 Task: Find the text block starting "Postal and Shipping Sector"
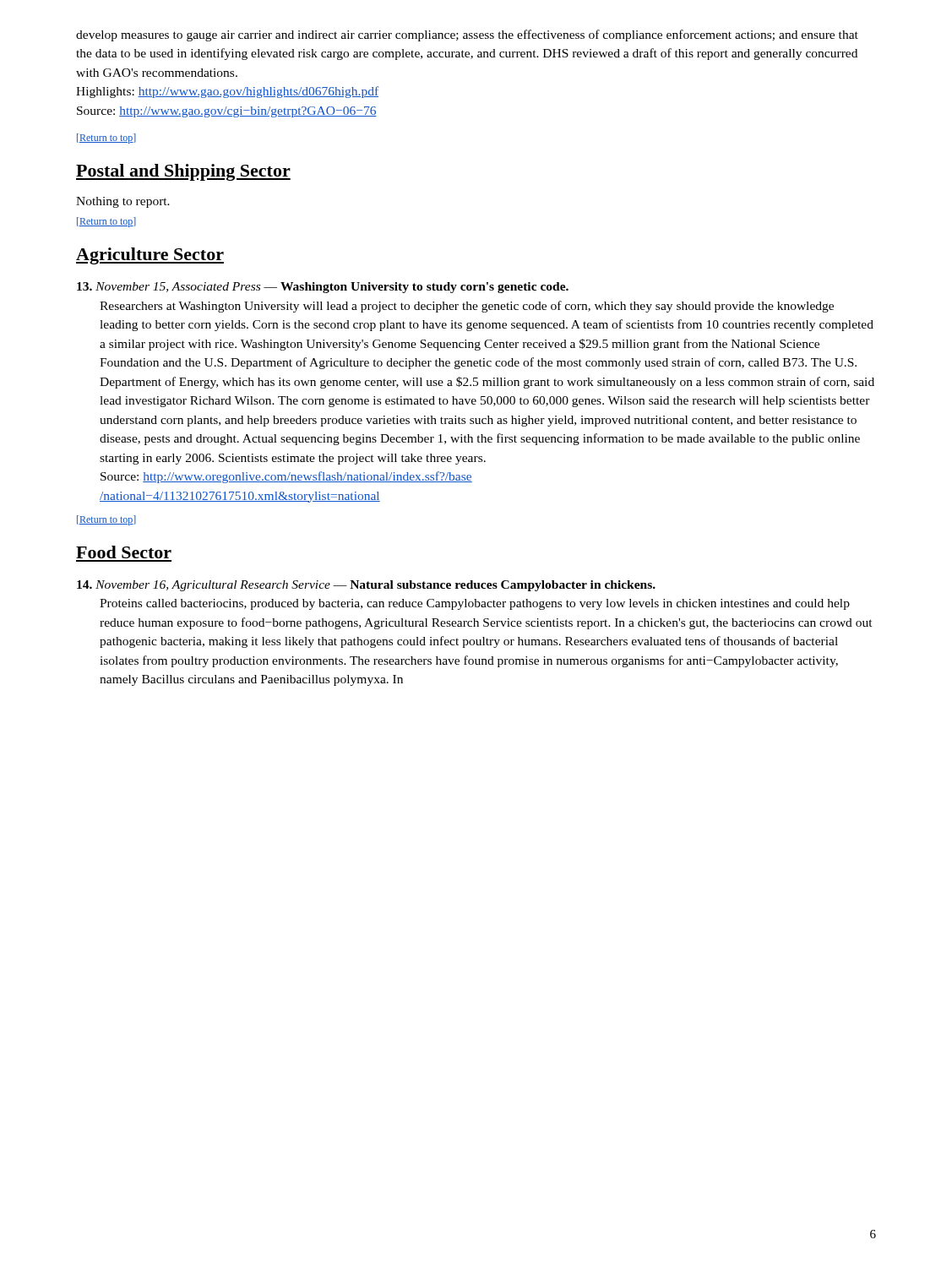[x=183, y=170]
